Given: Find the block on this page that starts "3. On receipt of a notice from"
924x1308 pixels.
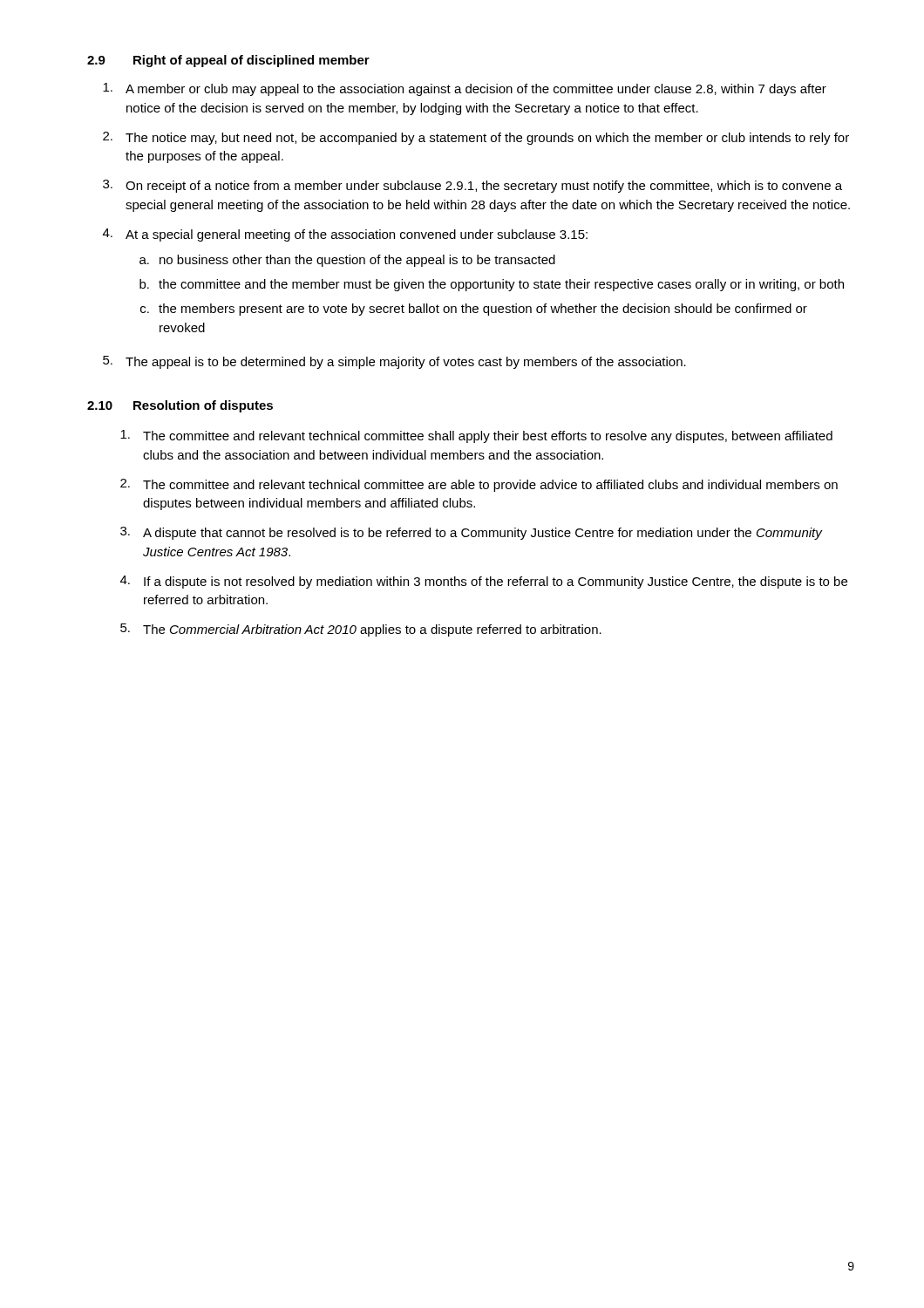Looking at the screenshot, I should 471,195.
